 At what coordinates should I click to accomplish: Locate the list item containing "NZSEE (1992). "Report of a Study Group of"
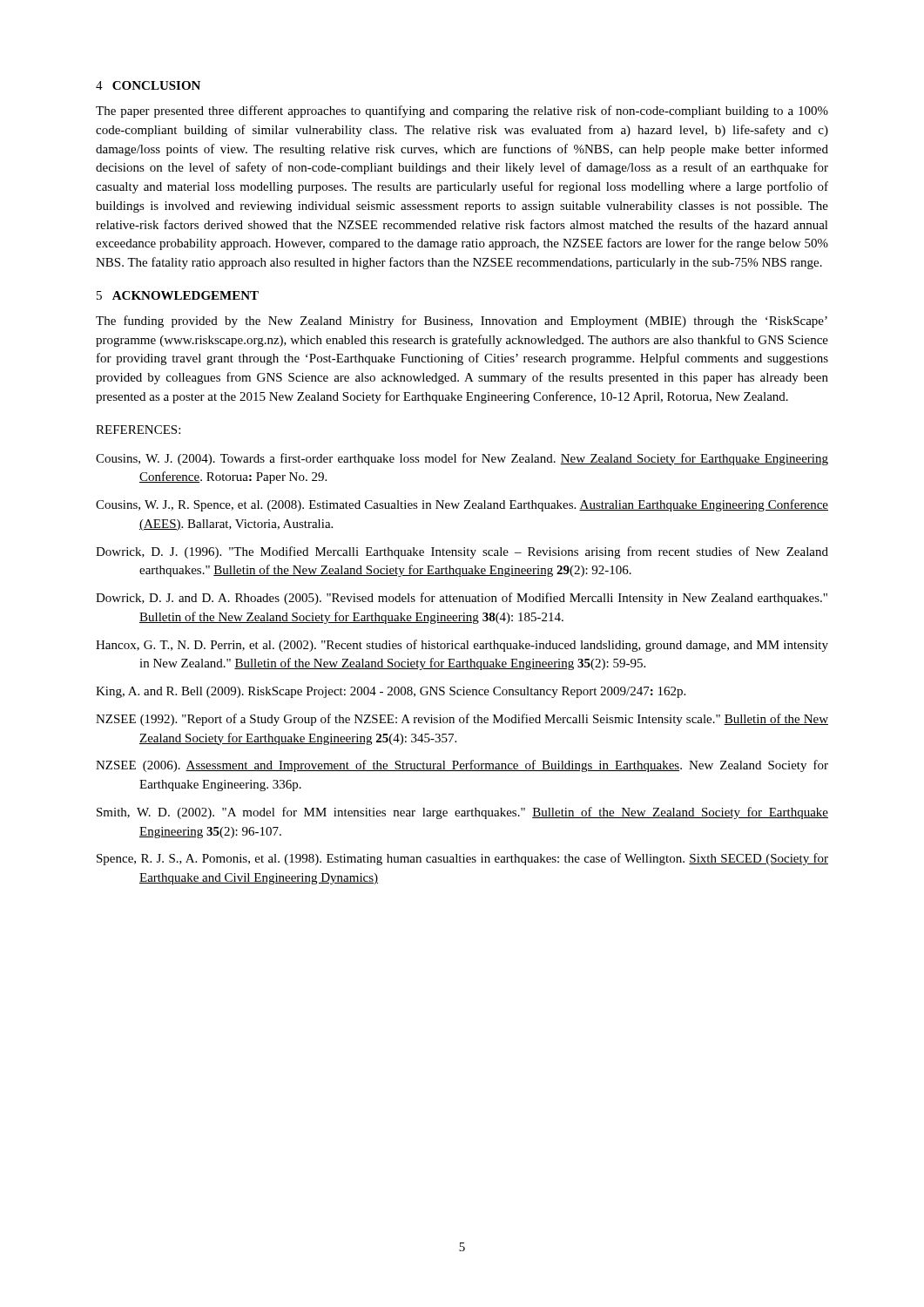click(x=462, y=728)
